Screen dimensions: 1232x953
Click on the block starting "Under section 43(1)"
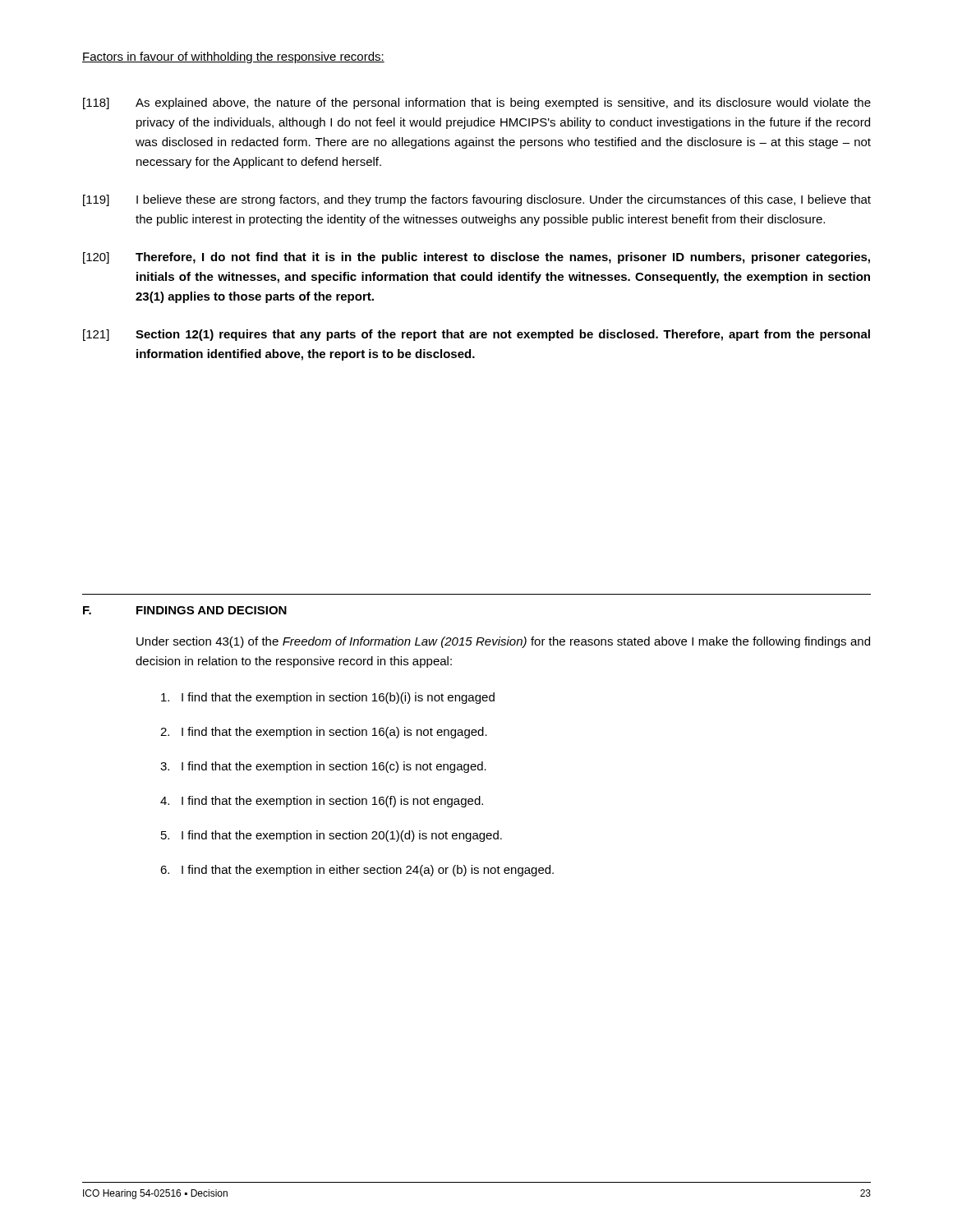coord(503,651)
